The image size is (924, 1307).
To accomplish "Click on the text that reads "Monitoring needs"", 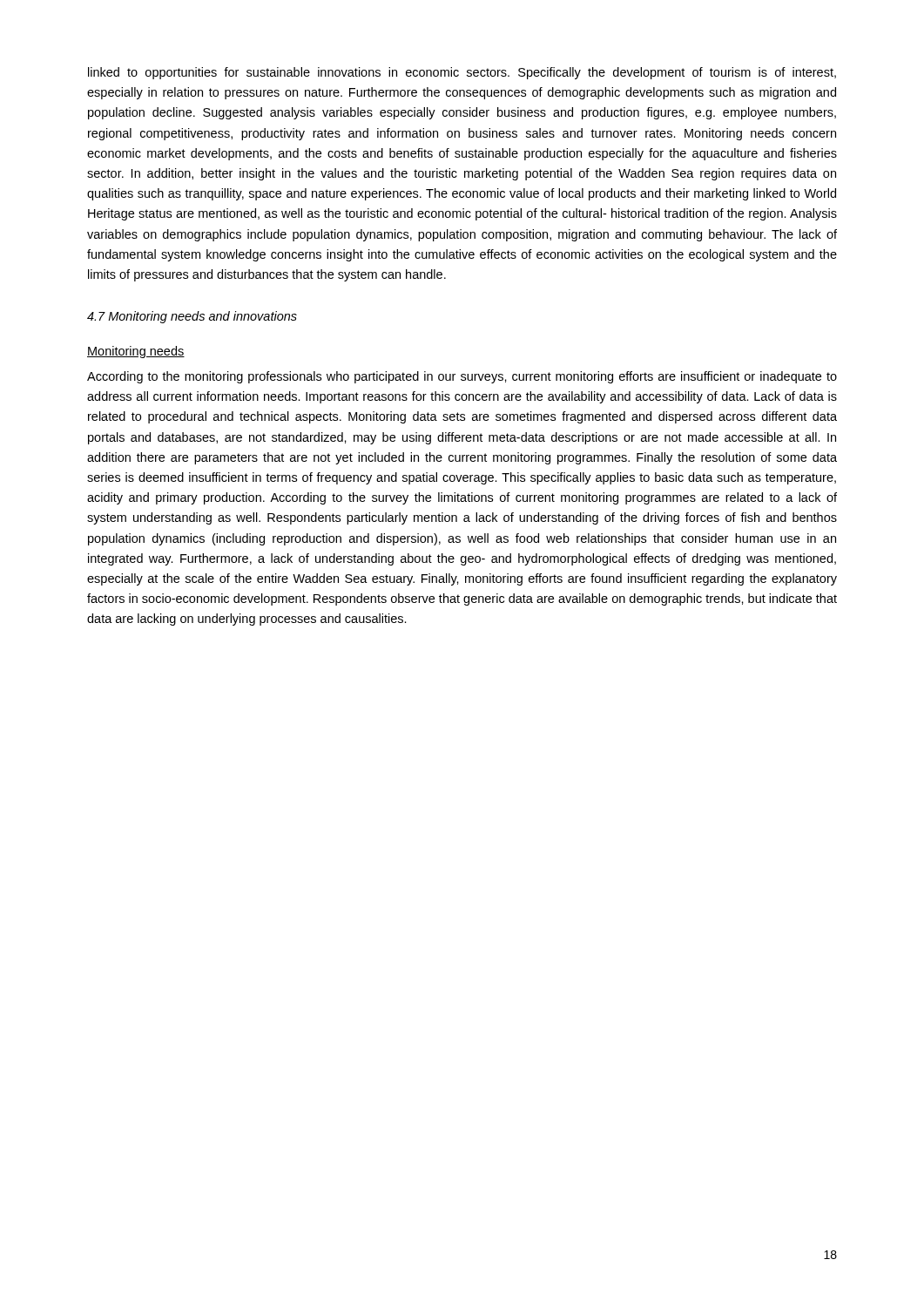I will pos(136,351).
